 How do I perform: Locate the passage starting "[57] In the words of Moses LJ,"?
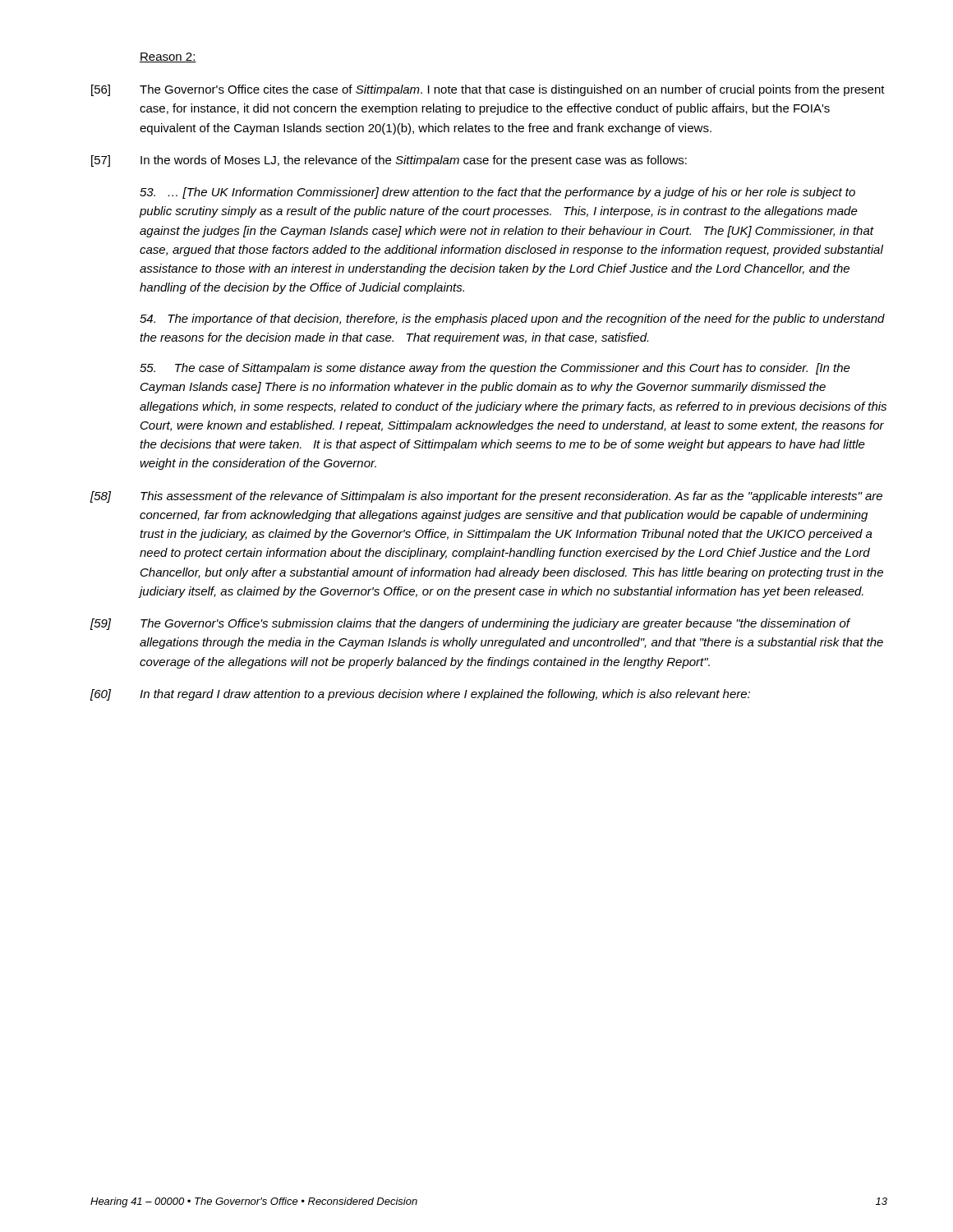[x=489, y=160]
